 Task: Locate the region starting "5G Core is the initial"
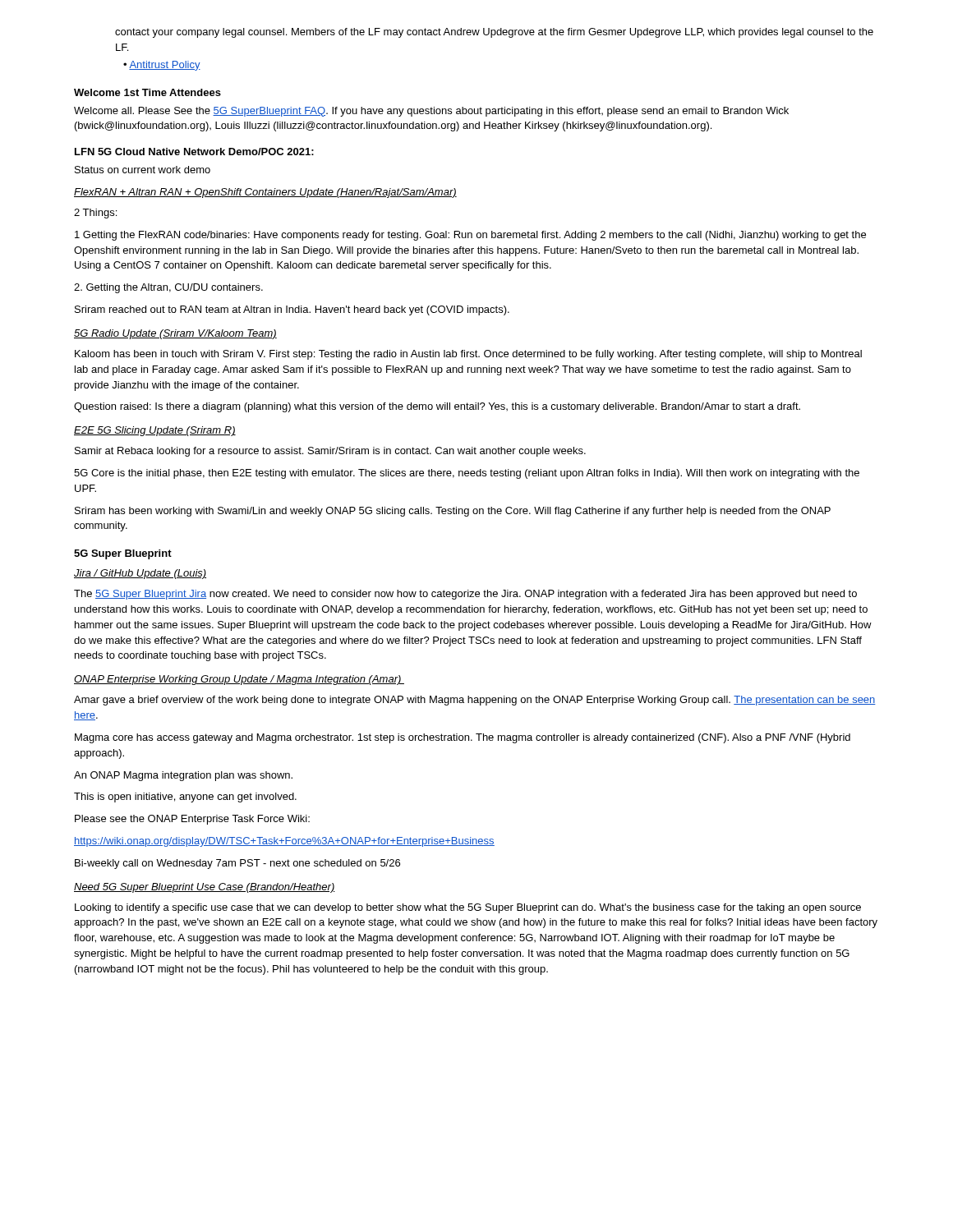[x=467, y=480]
